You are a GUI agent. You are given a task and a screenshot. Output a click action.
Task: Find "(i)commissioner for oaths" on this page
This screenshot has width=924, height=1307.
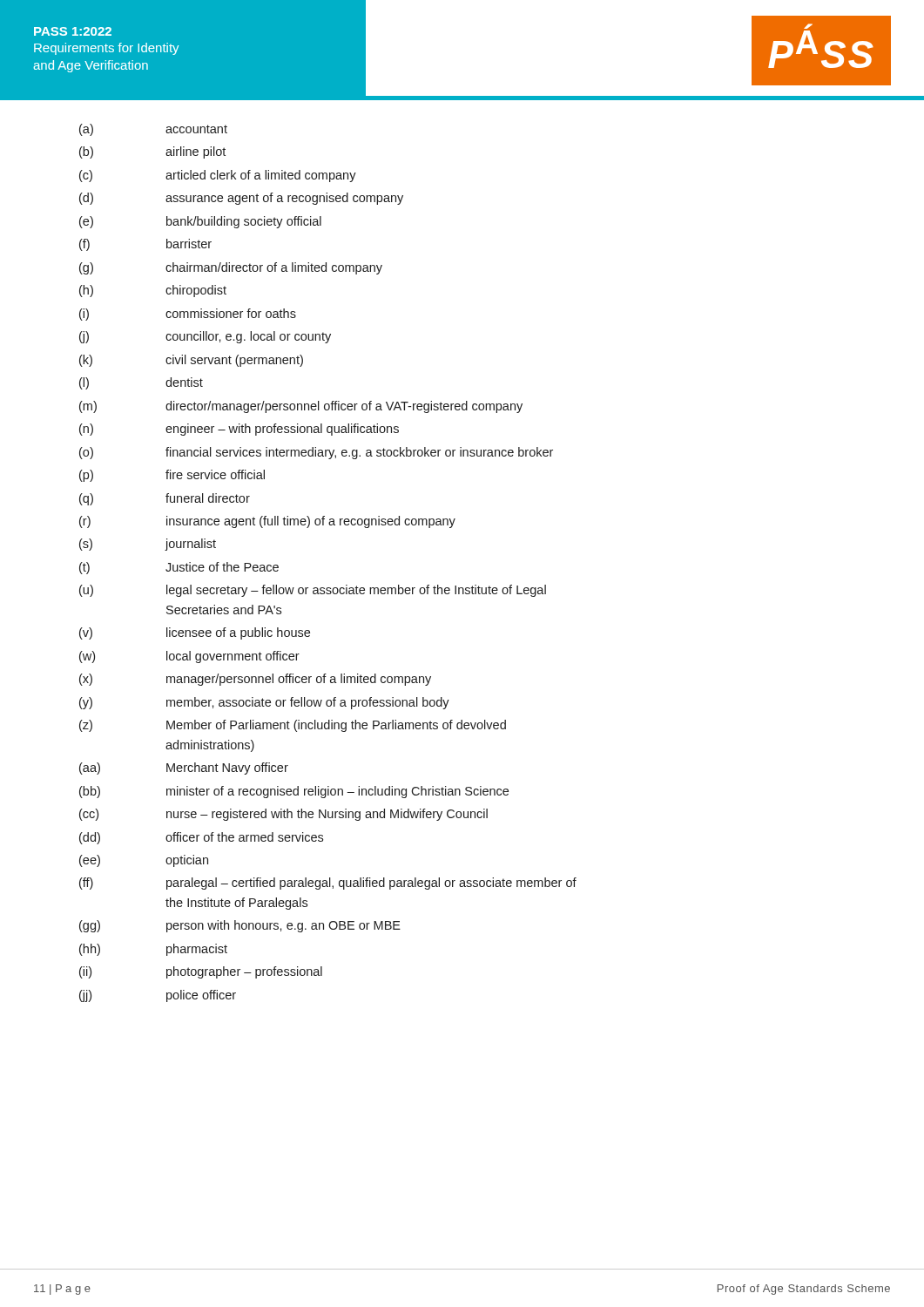188,315
